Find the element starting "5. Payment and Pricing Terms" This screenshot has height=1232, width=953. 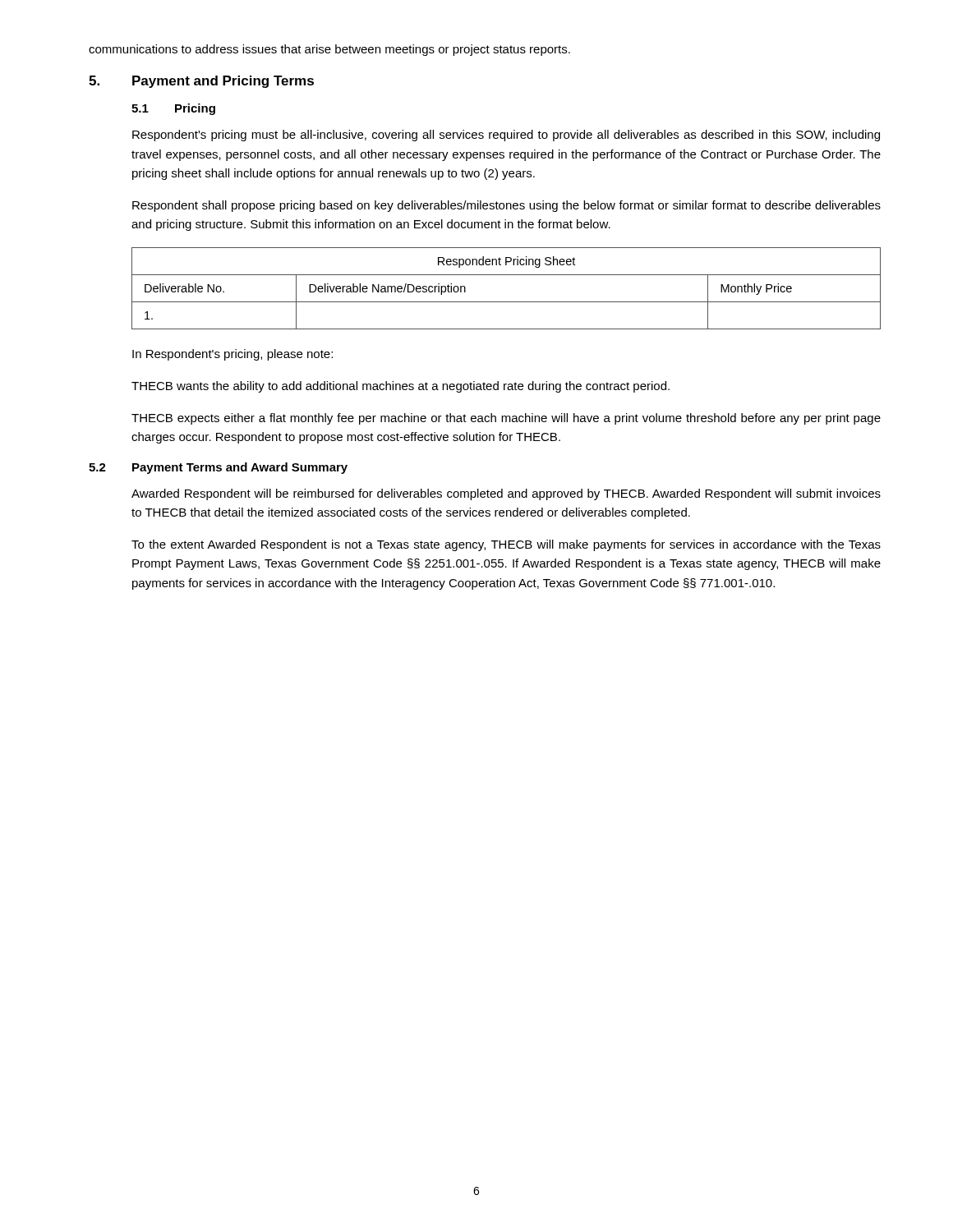coord(202,81)
